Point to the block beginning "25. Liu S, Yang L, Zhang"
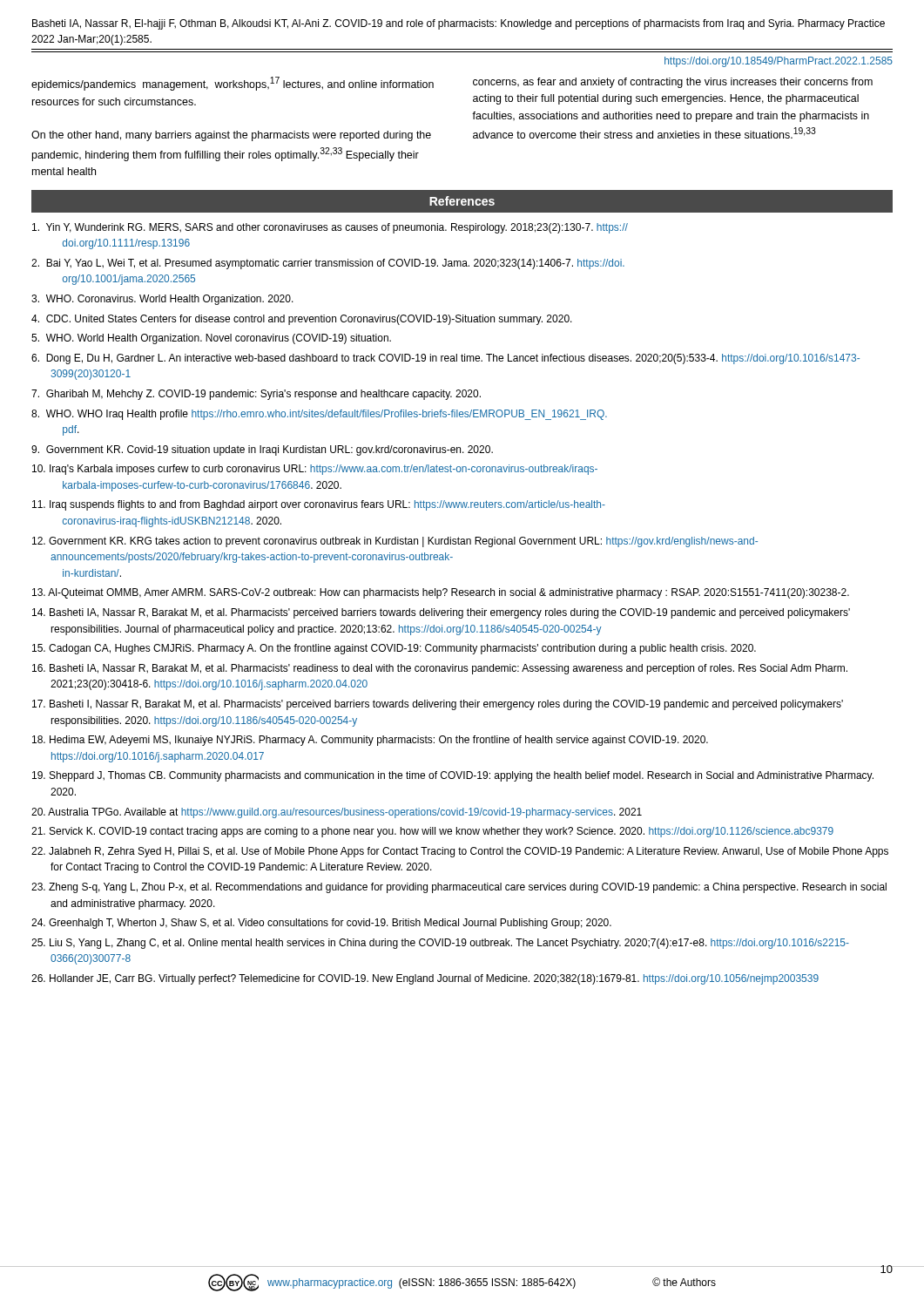924x1307 pixels. 440,951
